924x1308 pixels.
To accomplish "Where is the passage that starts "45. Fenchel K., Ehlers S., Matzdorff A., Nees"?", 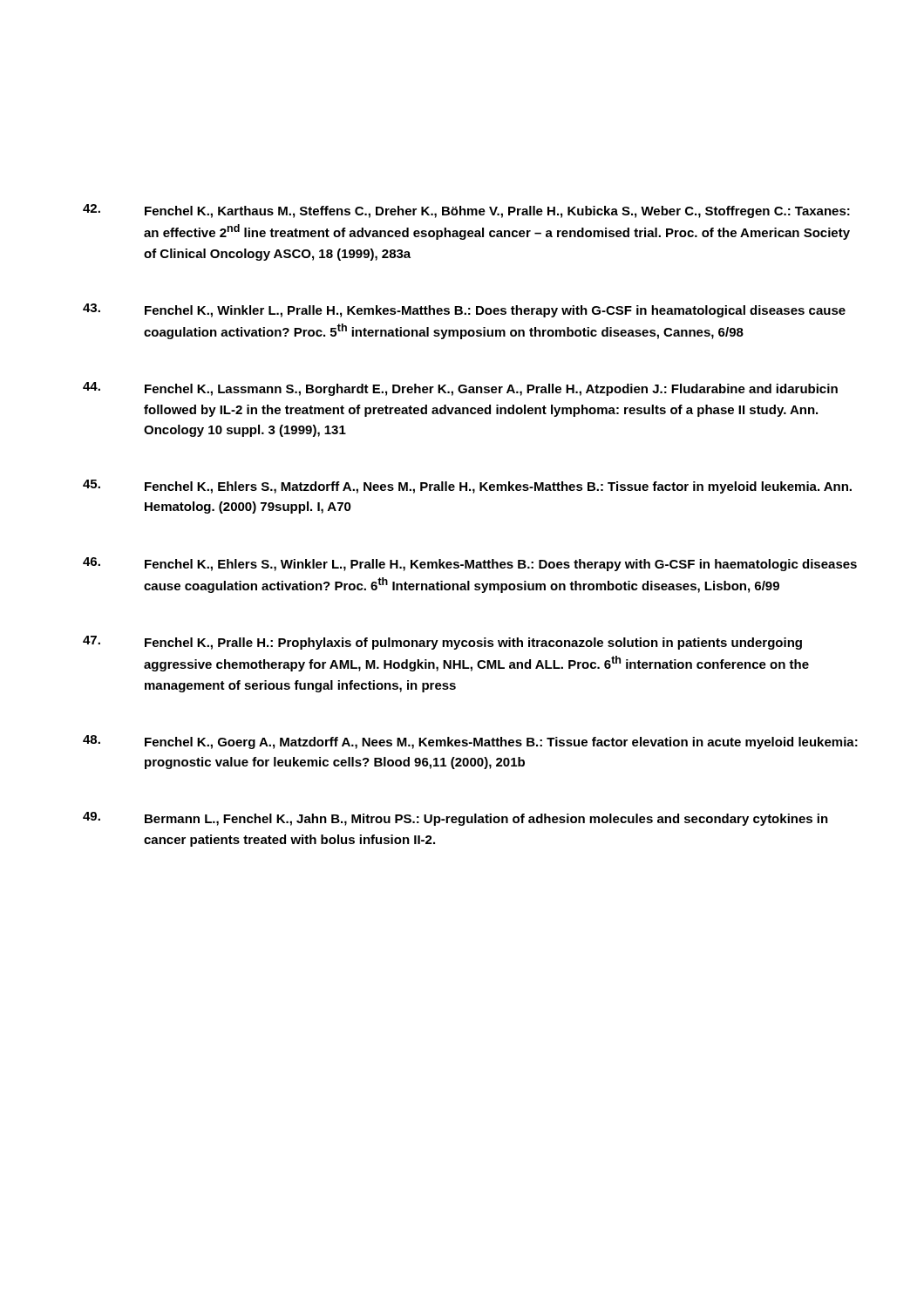I will point(471,496).
